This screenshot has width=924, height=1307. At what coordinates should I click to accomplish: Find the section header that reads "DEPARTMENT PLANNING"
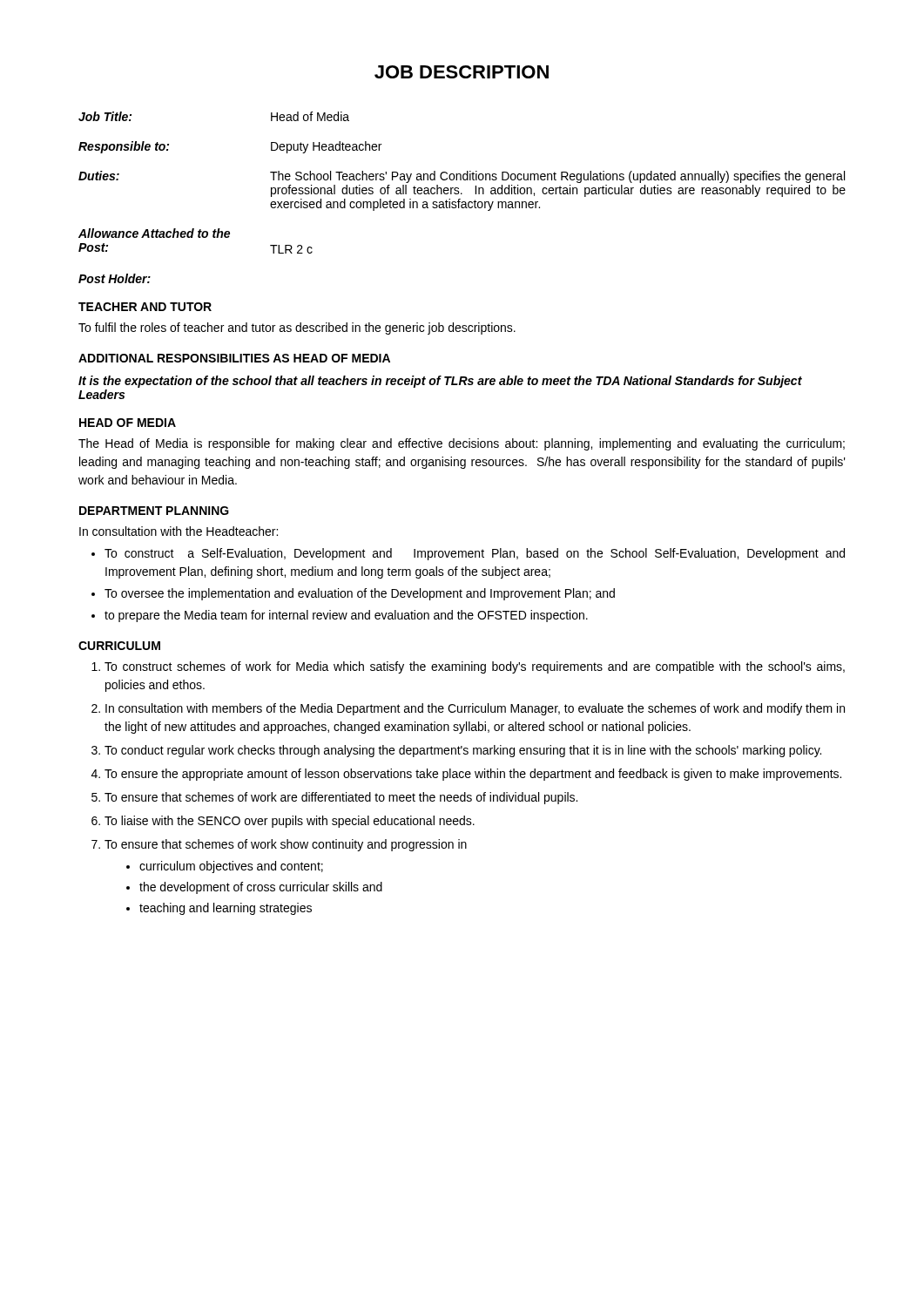point(154,511)
